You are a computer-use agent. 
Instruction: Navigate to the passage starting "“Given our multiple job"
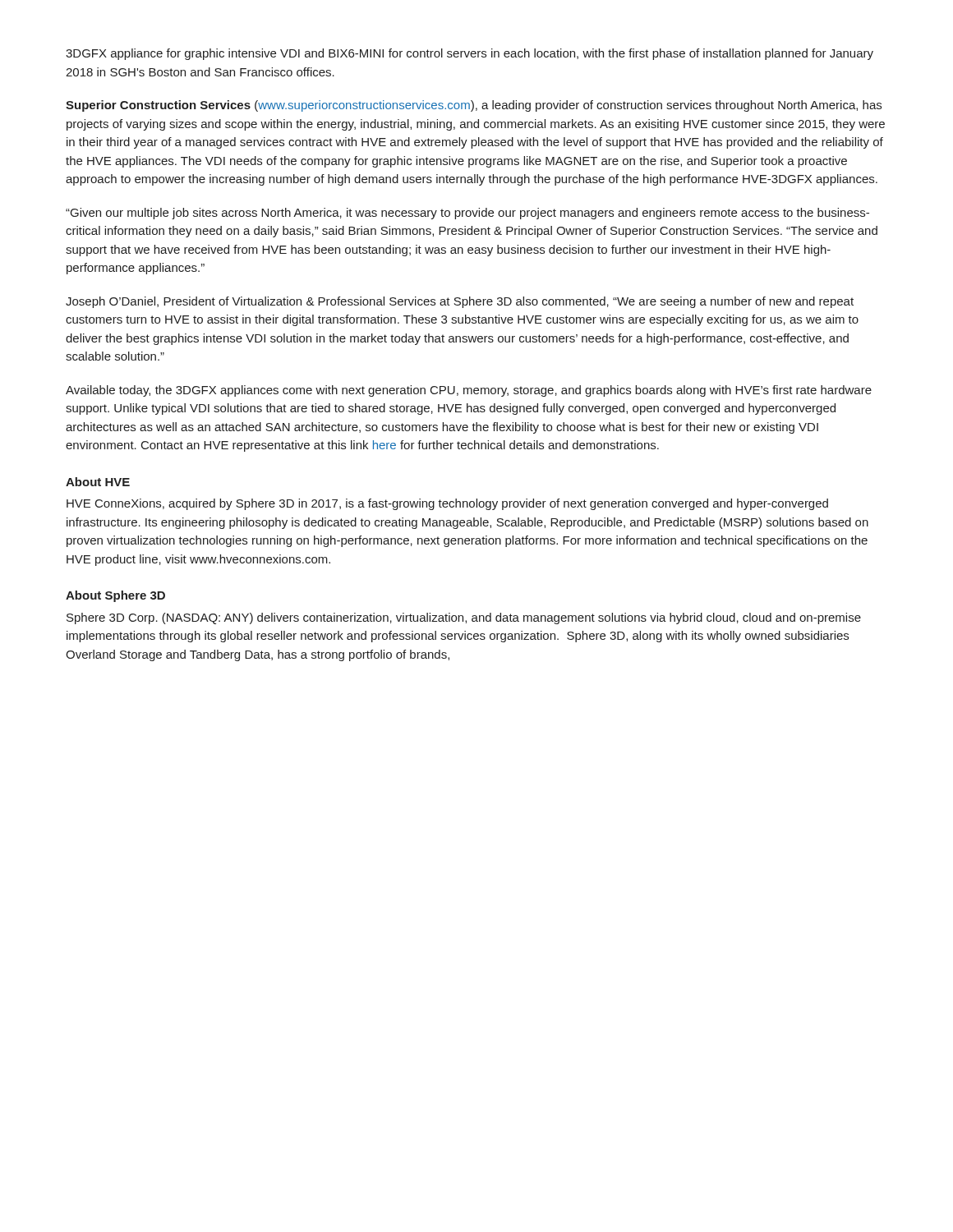click(x=472, y=240)
